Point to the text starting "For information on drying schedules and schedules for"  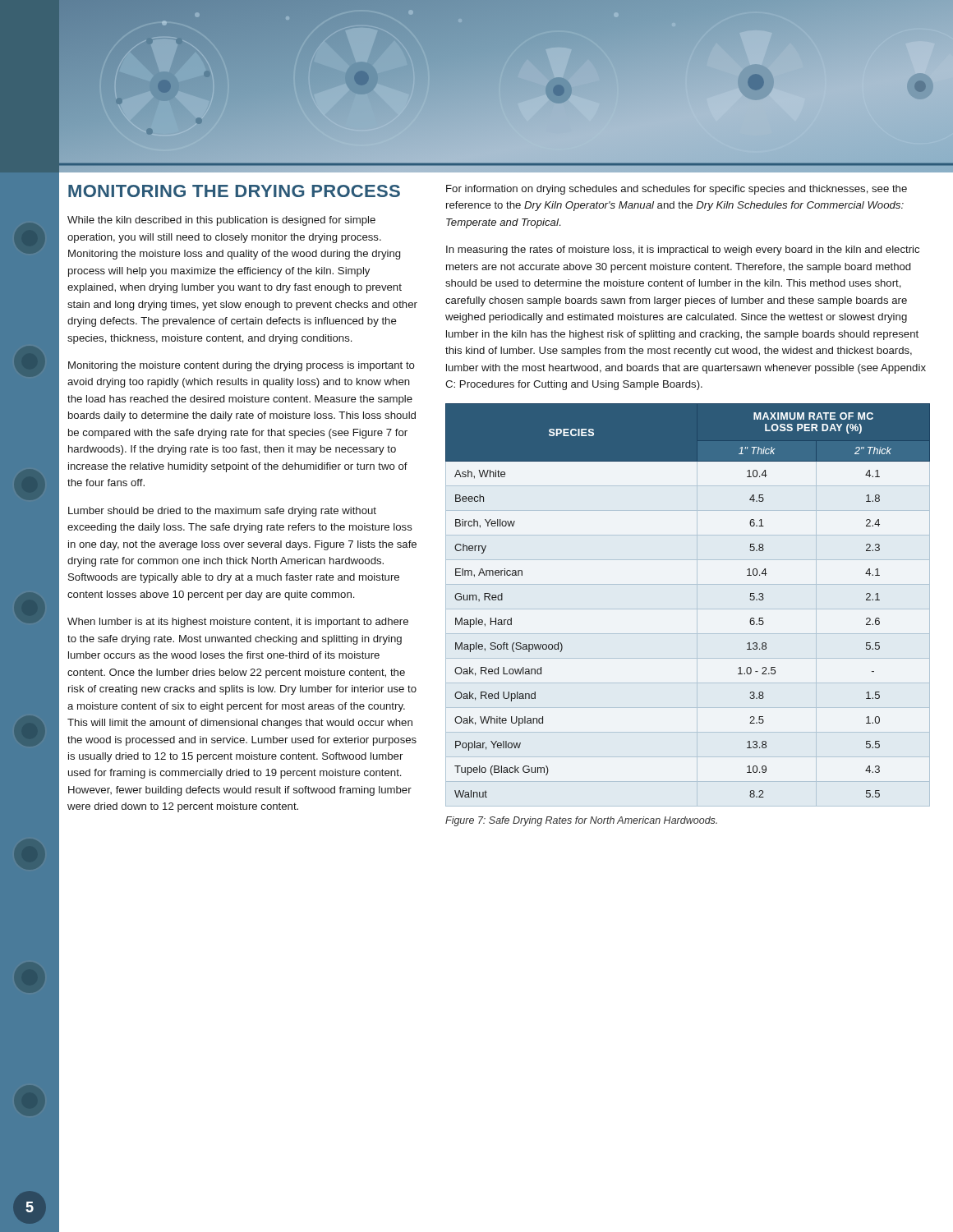coord(676,205)
